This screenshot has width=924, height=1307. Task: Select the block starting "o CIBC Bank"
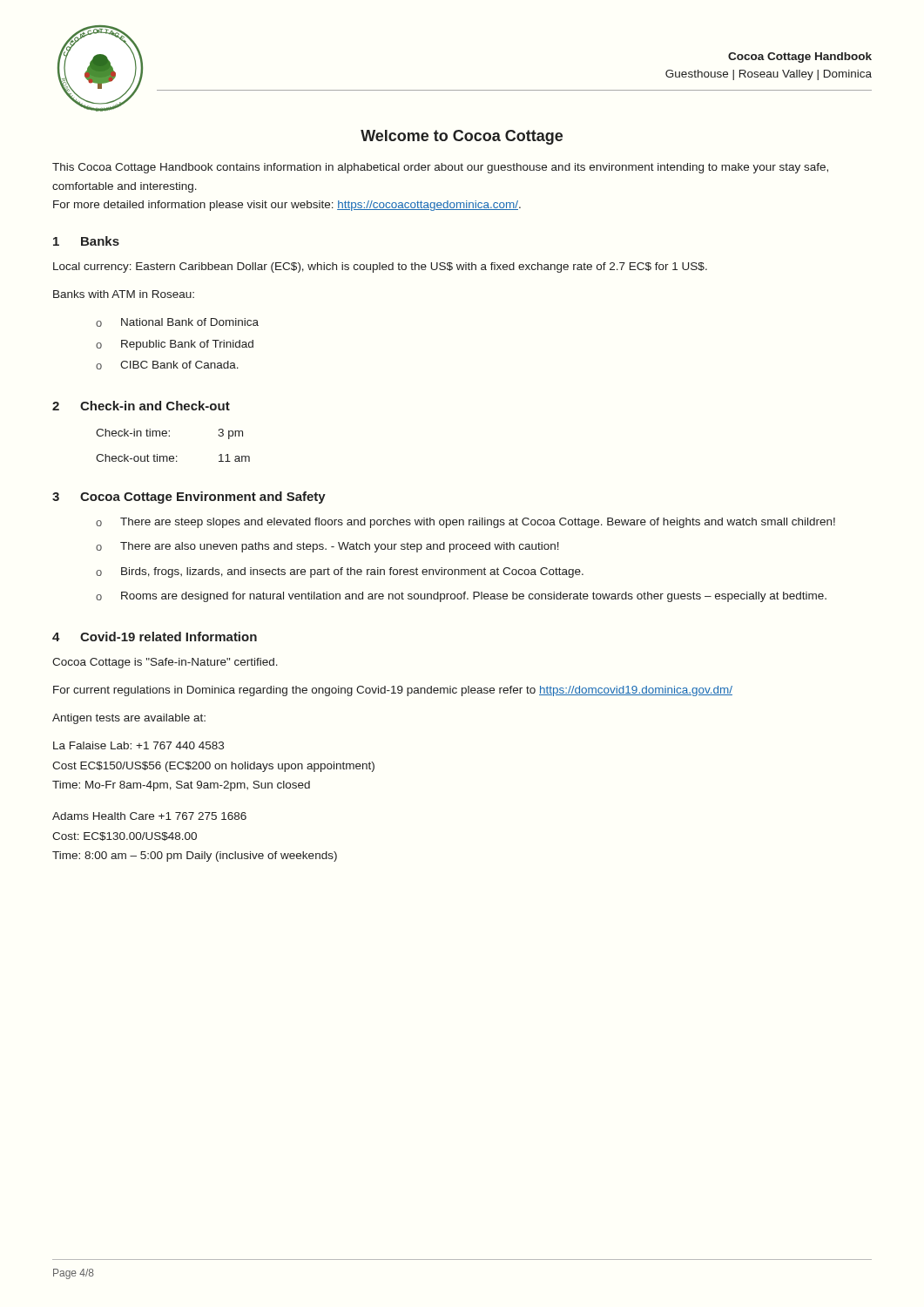(x=167, y=365)
